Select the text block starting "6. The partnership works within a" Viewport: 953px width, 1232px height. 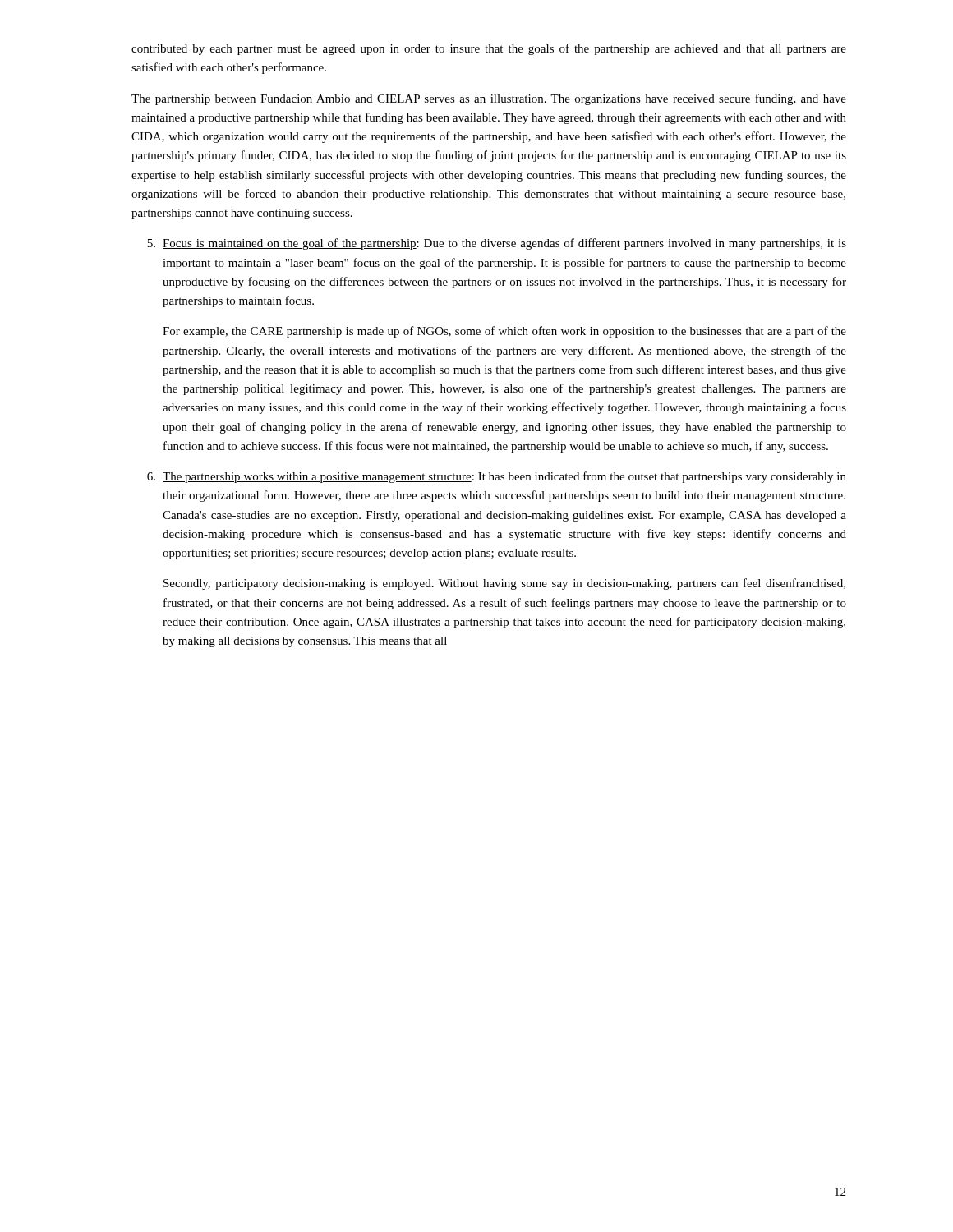tap(489, 515)
